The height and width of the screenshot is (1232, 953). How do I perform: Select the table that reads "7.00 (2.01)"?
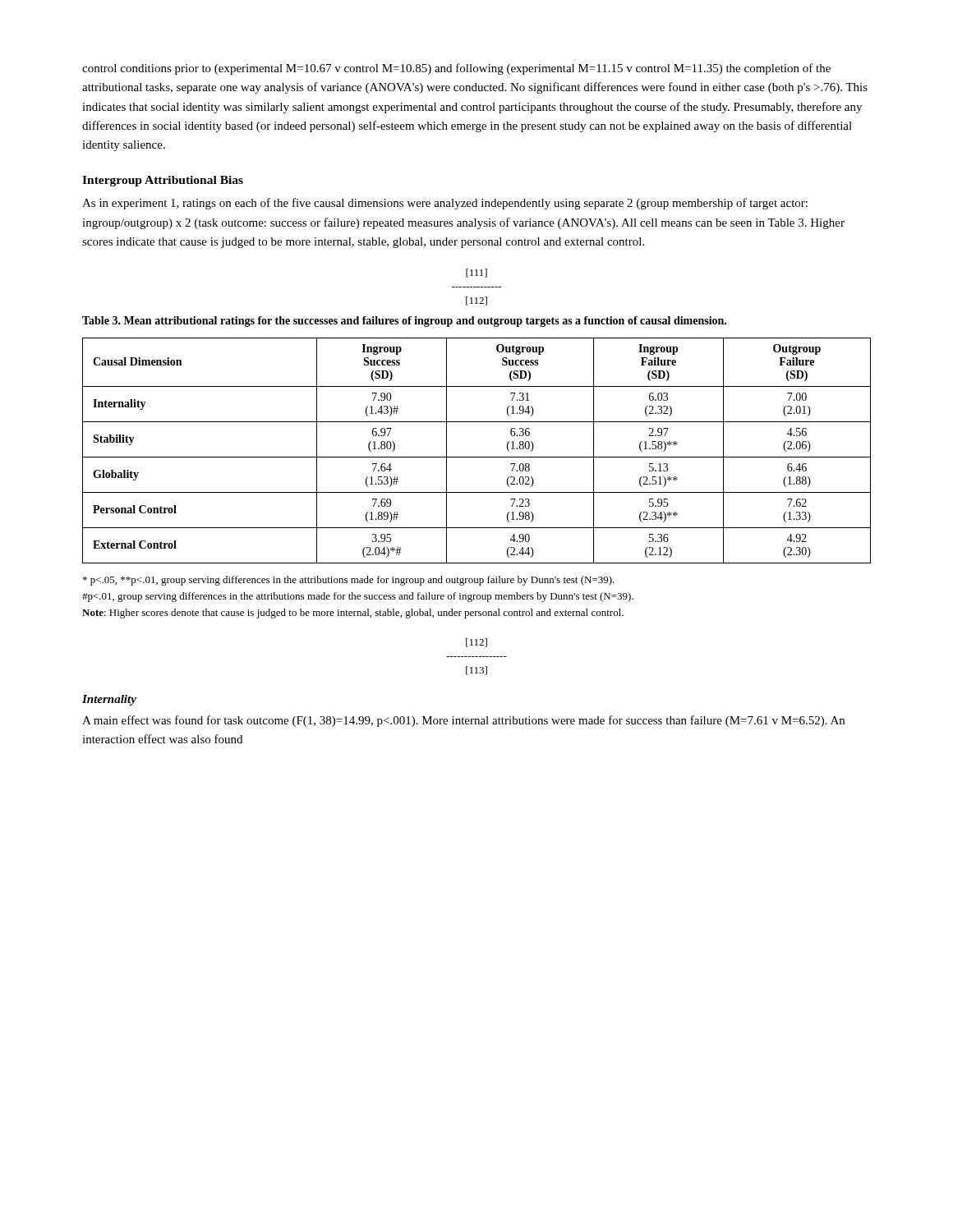pos(476,450)
